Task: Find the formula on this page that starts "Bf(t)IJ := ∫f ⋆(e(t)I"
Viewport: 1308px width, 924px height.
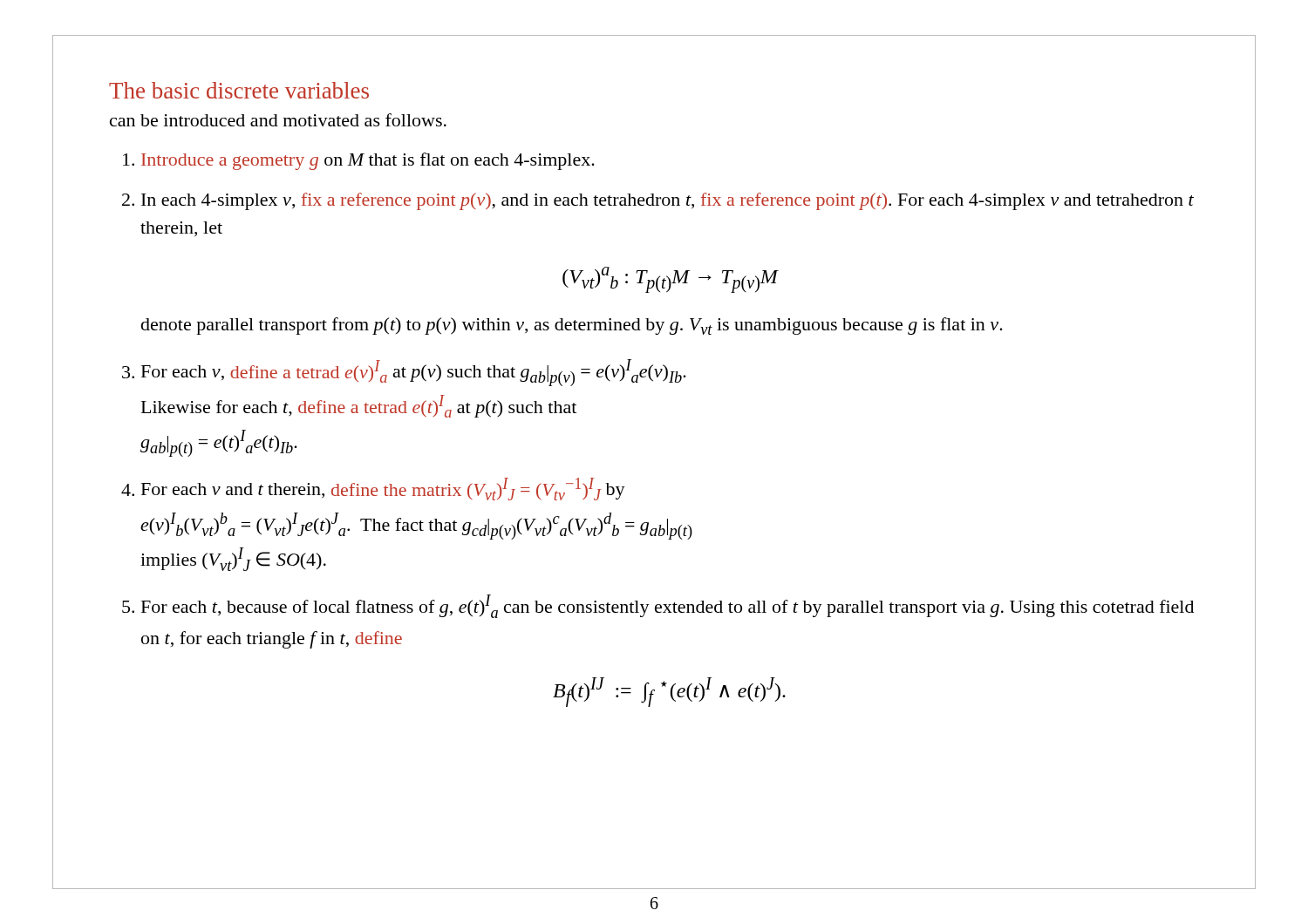Action: (670, 690)
